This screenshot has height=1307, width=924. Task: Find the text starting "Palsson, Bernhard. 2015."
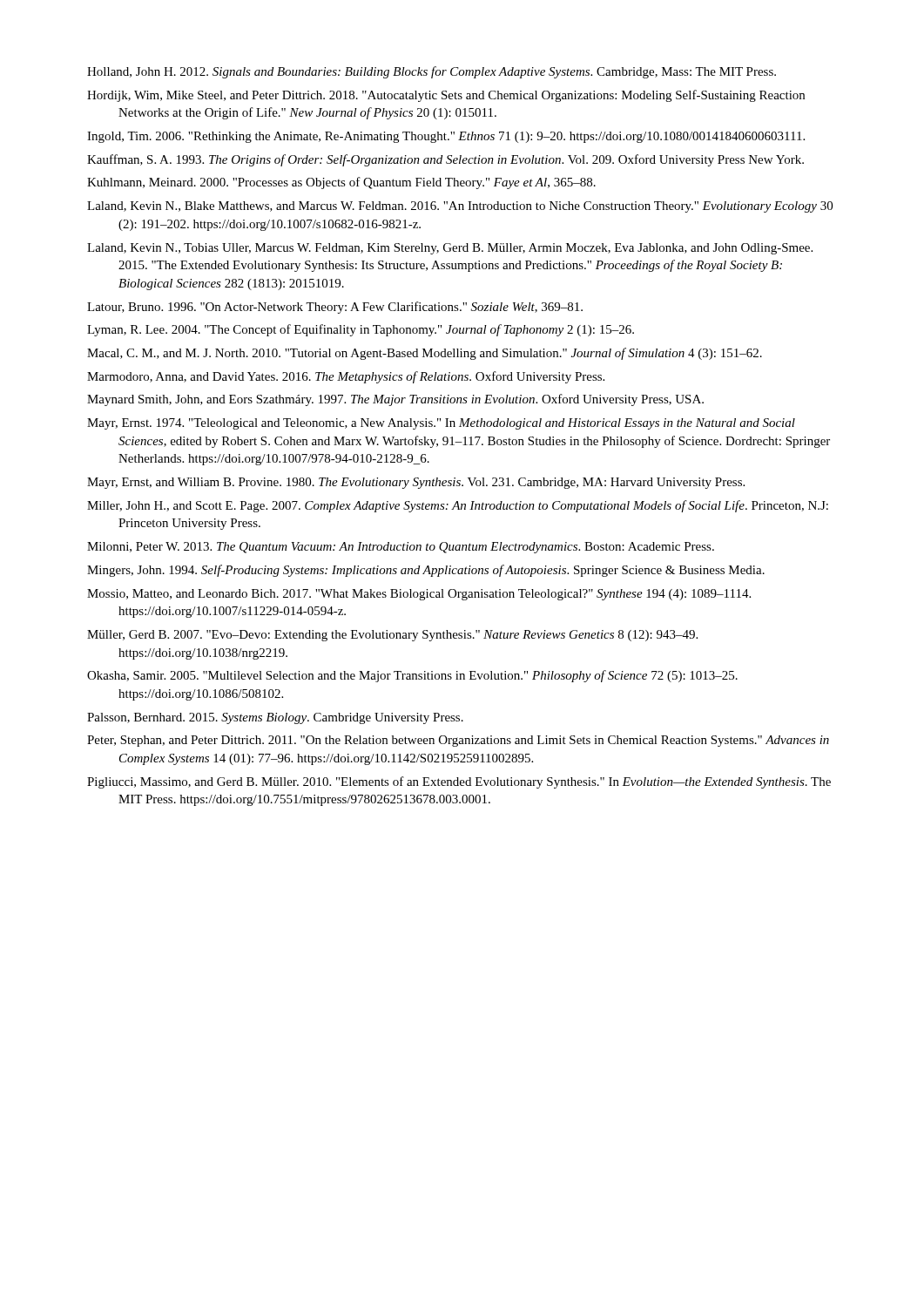[275, 717]
